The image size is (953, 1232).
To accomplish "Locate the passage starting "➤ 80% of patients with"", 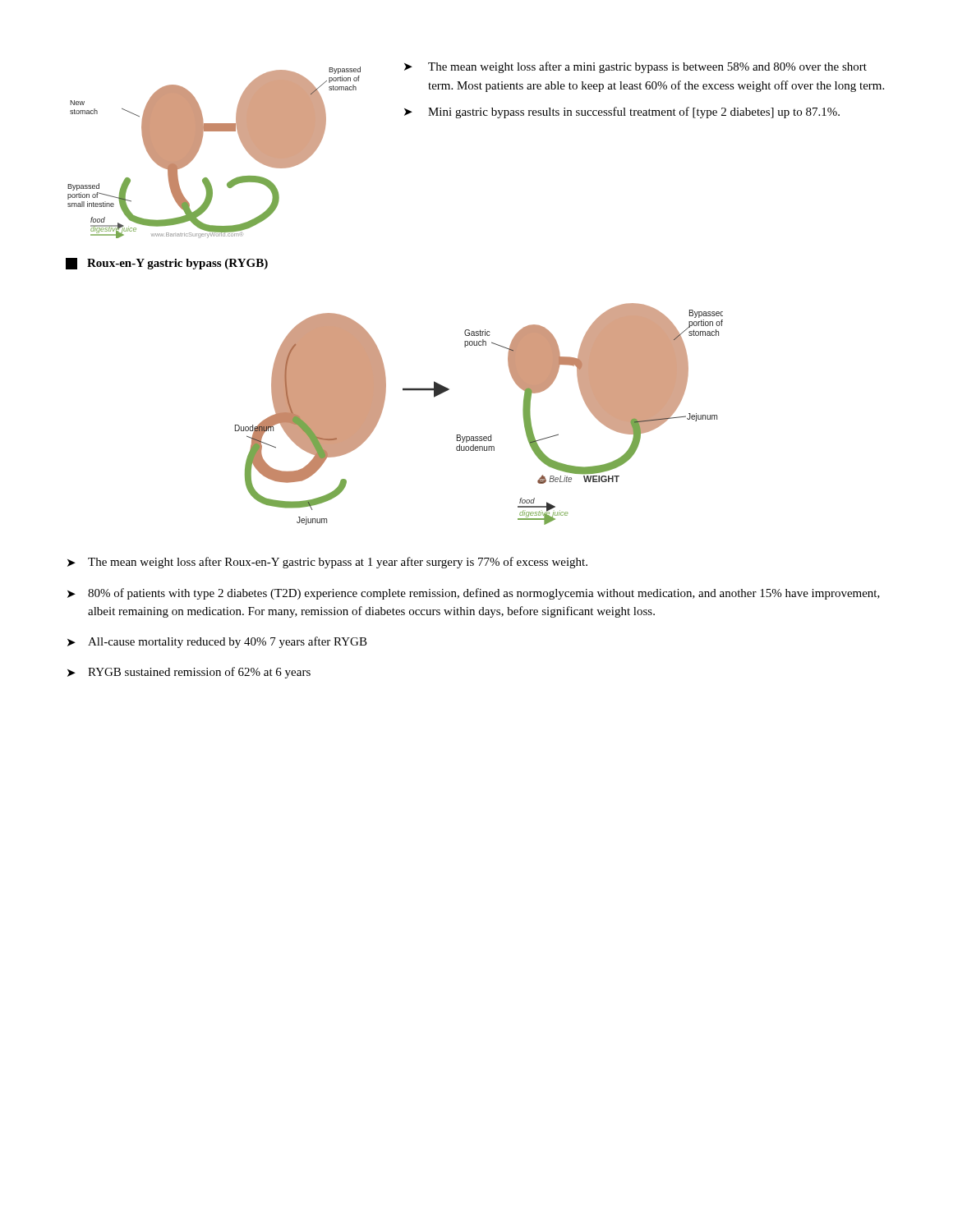I will (x=476, y=602).
